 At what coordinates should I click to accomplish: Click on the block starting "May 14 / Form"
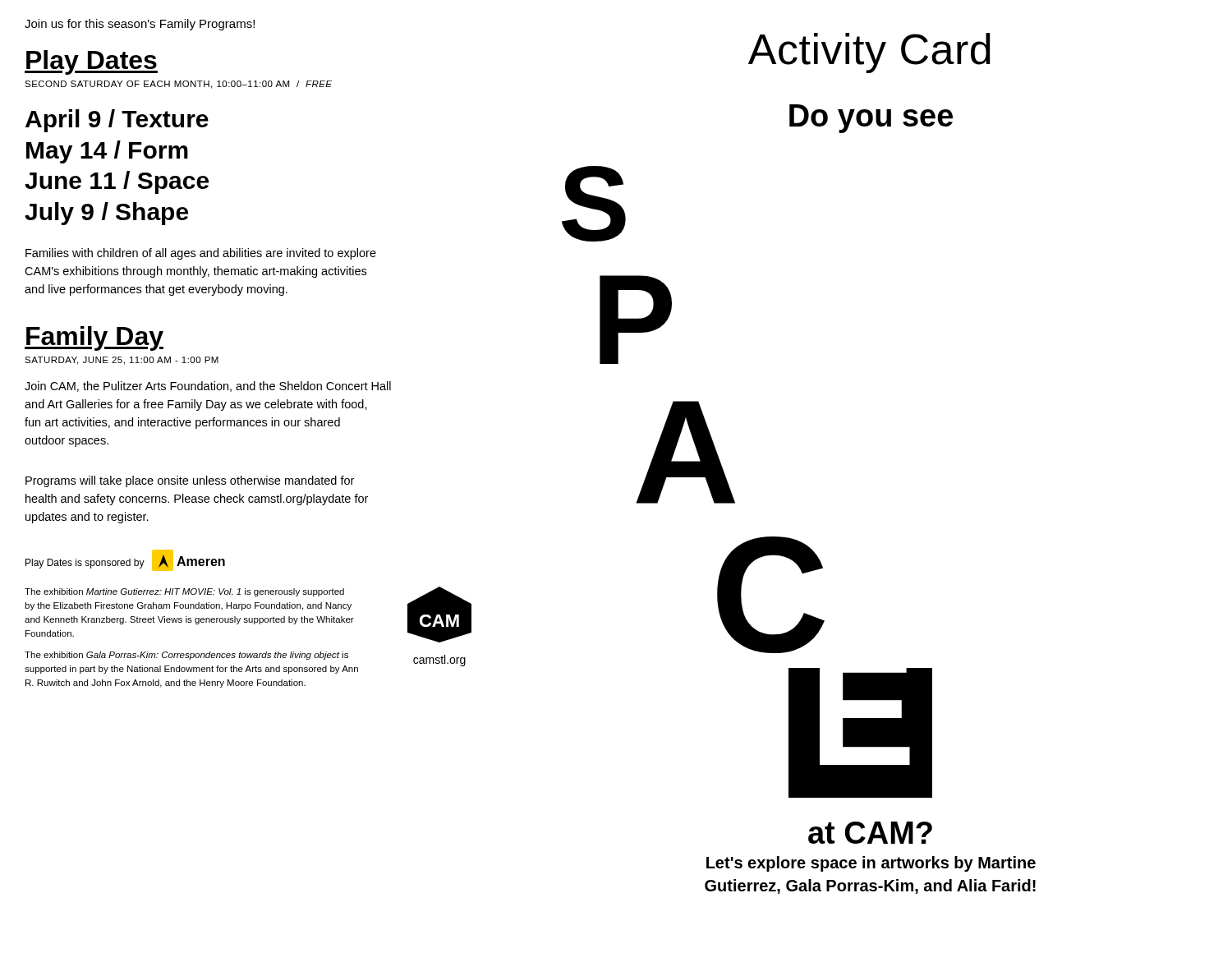107,150
